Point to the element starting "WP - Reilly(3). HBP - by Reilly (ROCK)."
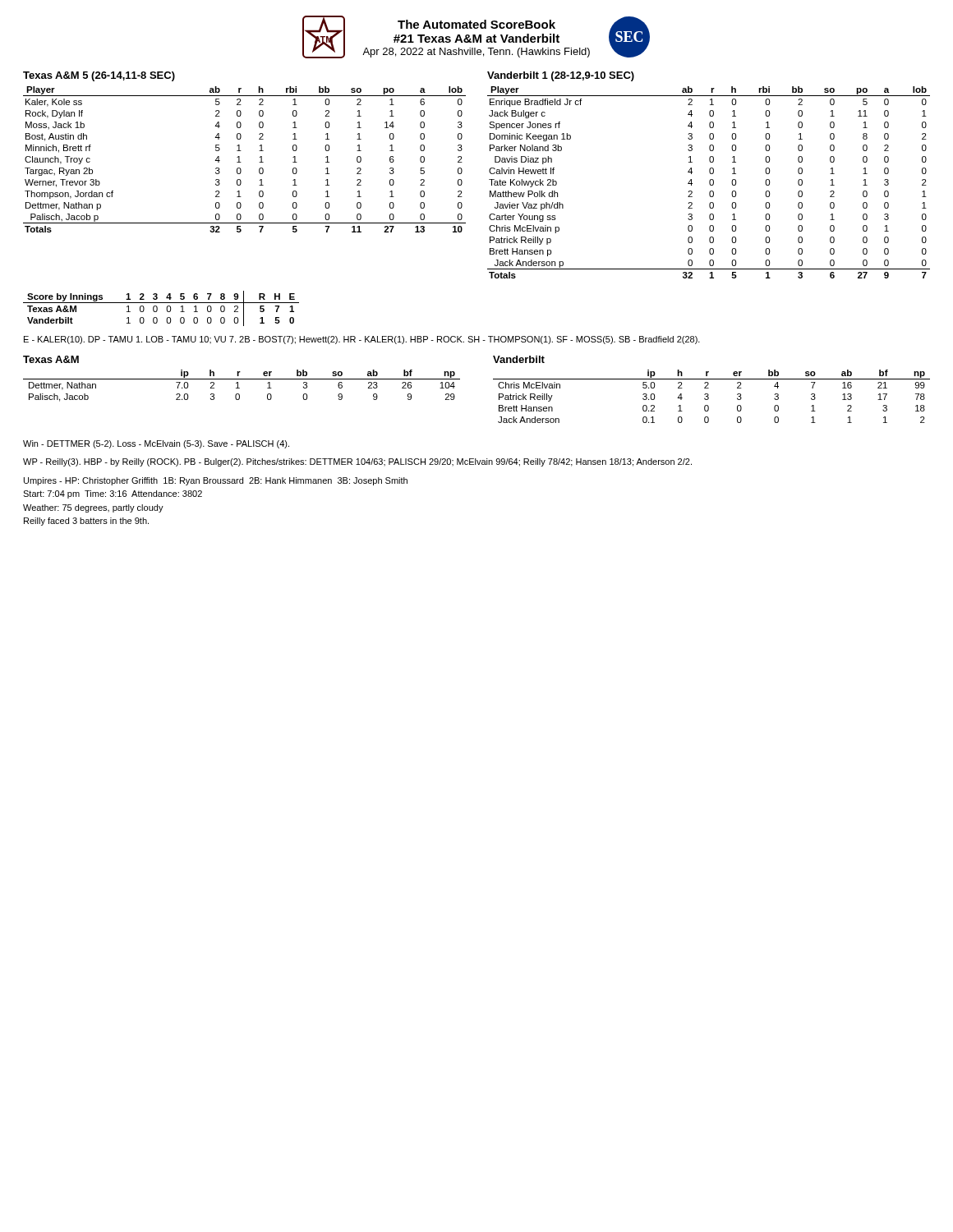953x1232 pixels. (358, 462)
